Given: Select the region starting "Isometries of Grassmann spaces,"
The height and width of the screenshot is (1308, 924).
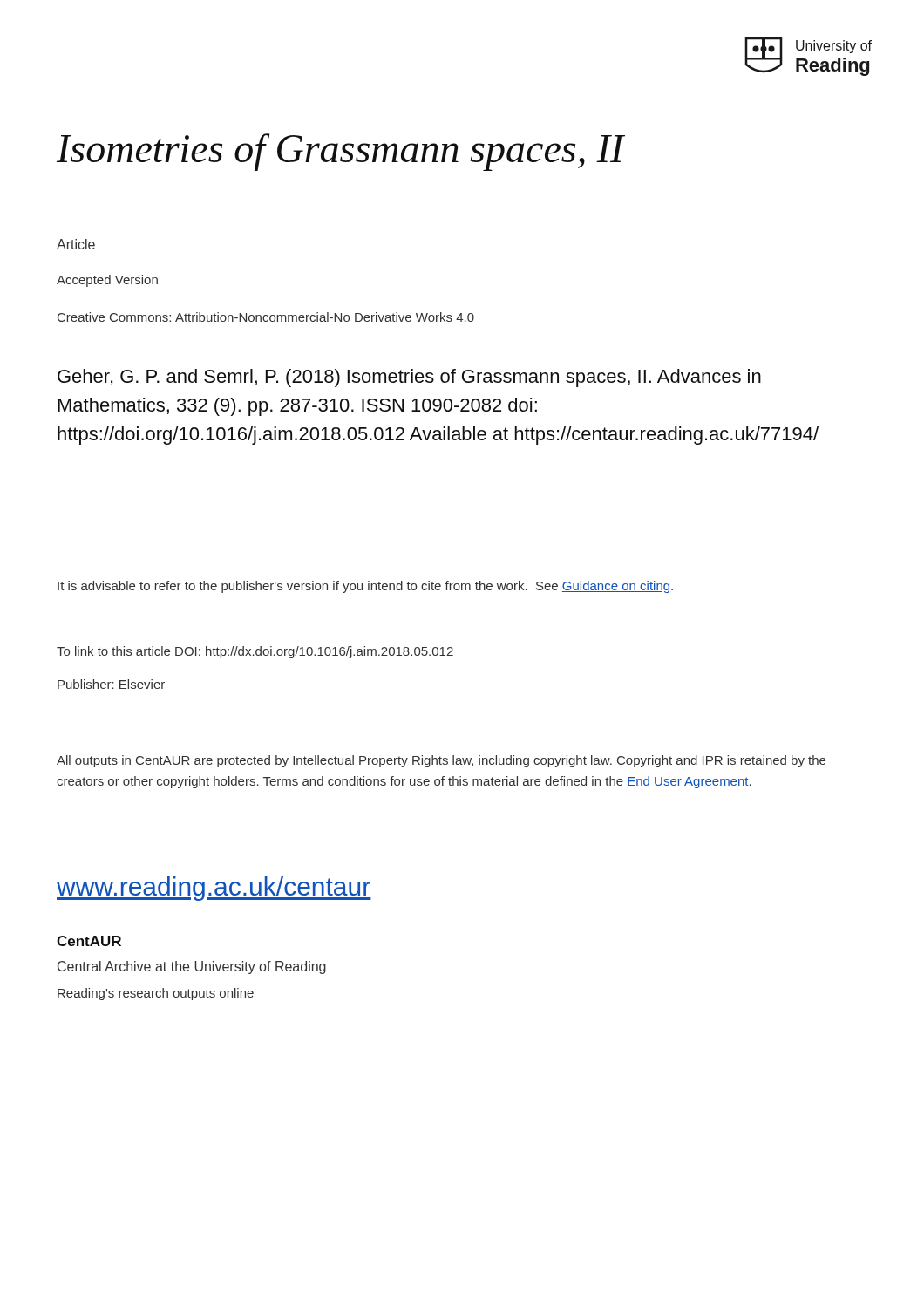Looking at the screenshot, I should pos(340,149).
